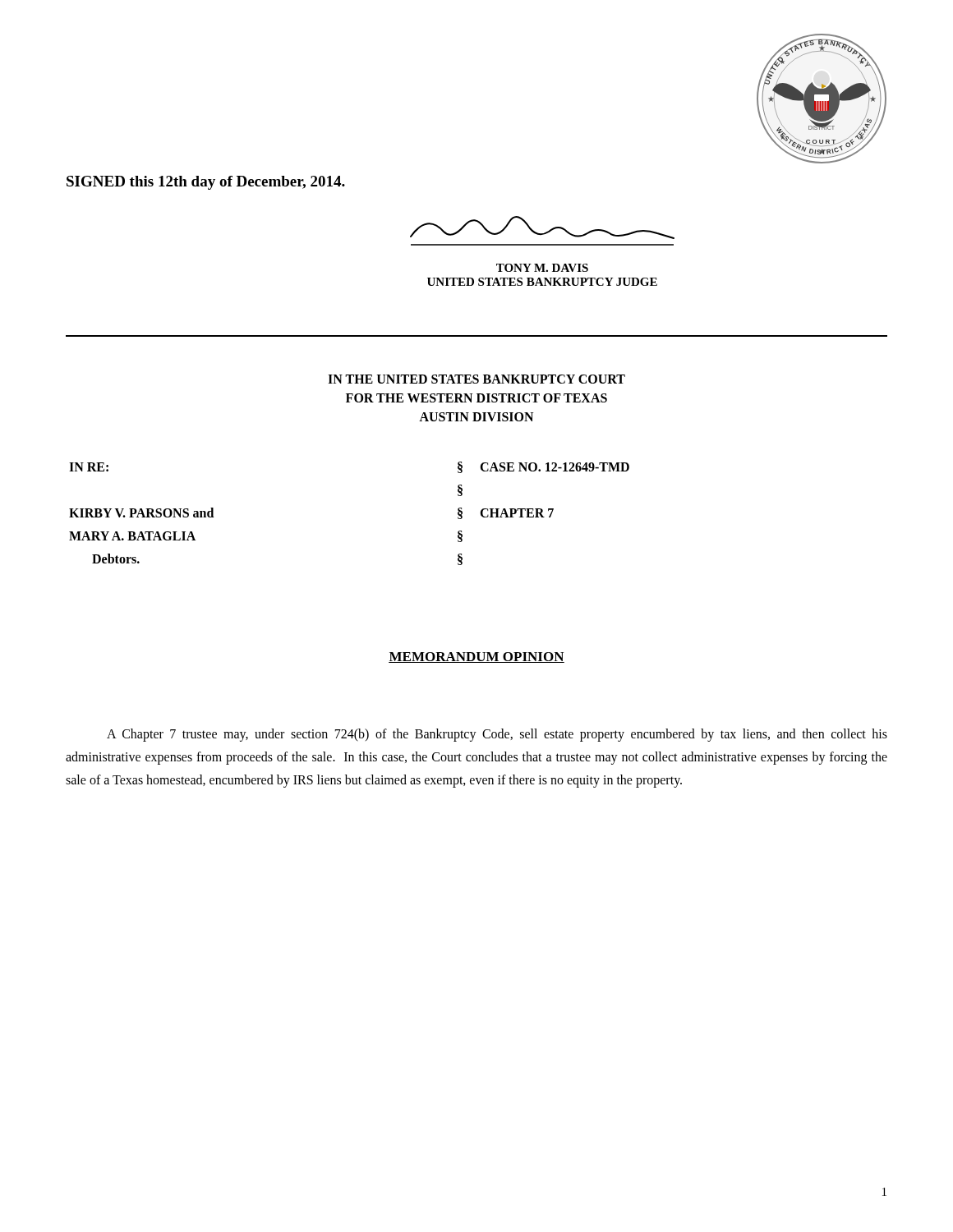Click on the table containing "CASE NO. 12-12649-TMD"
The image size is (953, 1232).
point(476,513)
